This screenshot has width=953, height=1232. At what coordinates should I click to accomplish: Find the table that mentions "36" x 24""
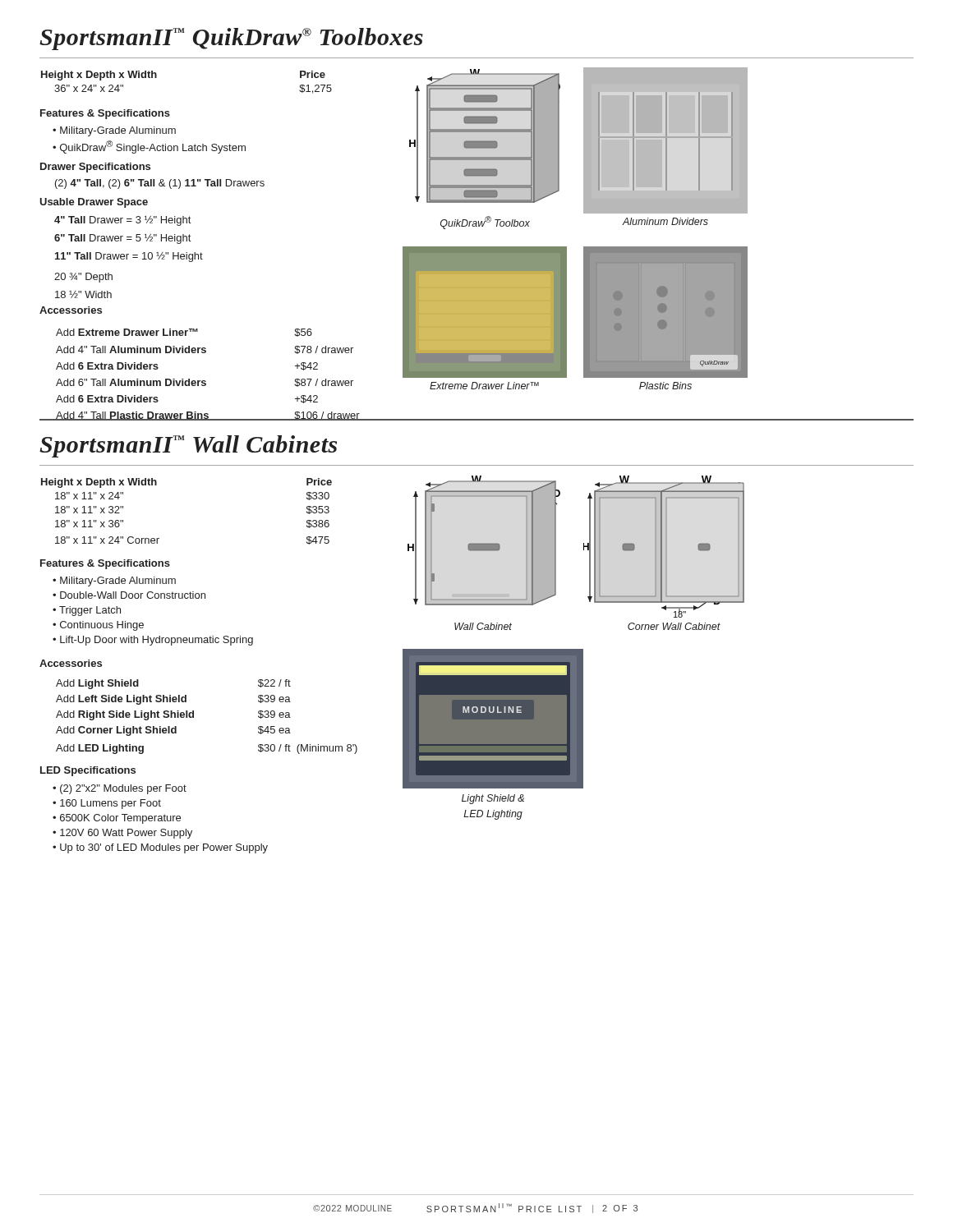(196, 81)
